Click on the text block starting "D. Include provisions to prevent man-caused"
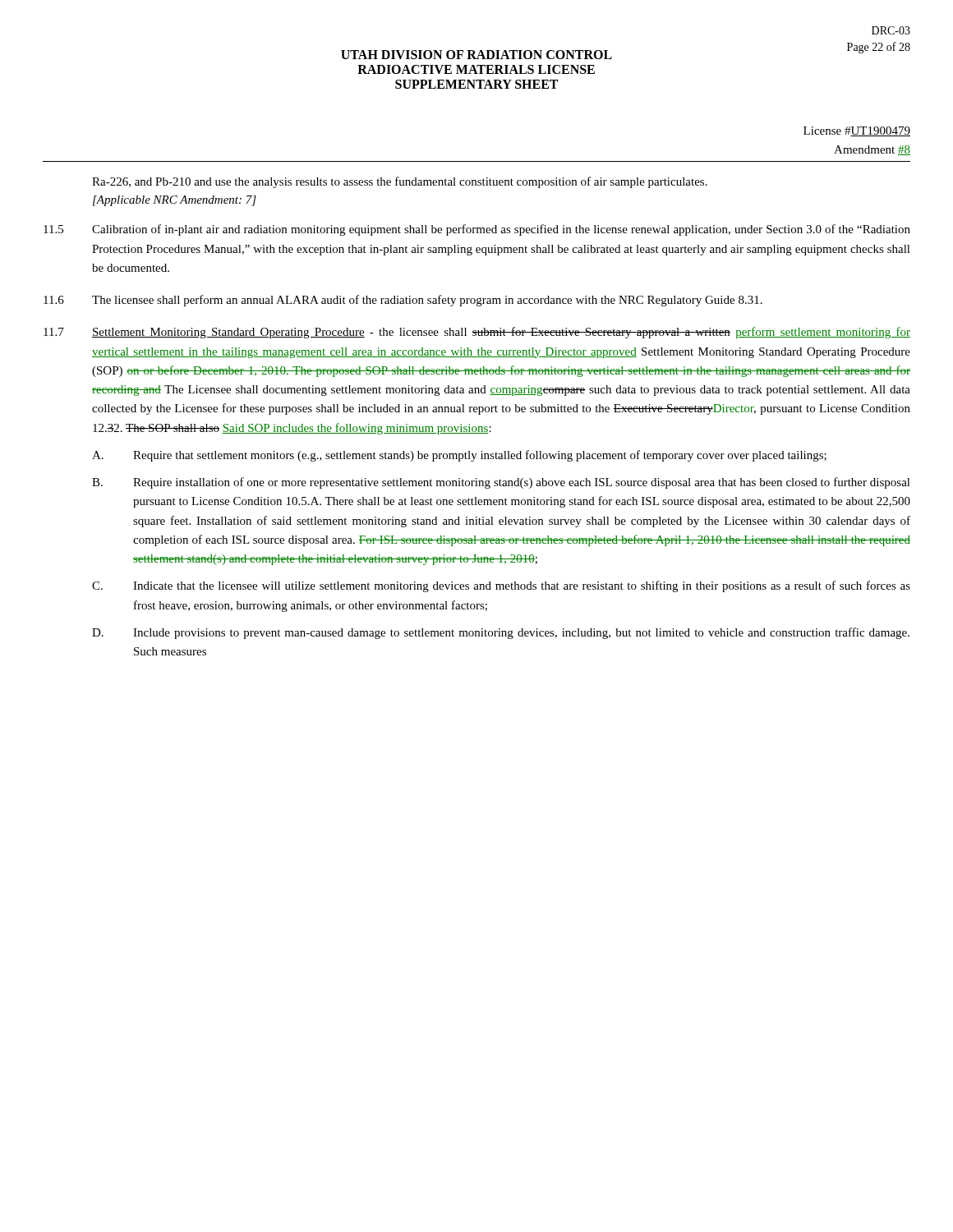The height and width of the screenshot is (1232, 953). click(x=501, y=642)
